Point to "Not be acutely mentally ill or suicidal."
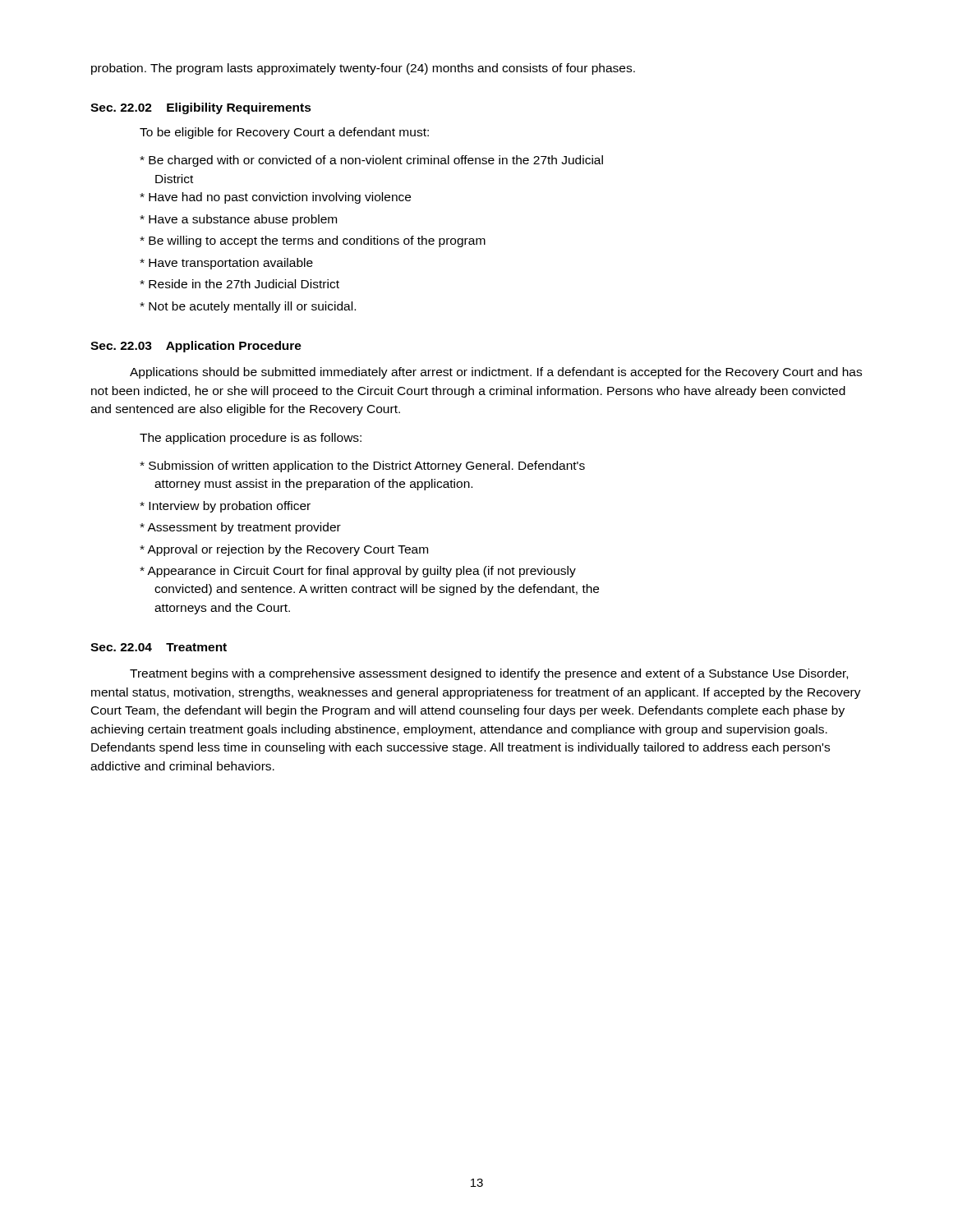Viewport: 953px width, 1232px height. [x=248, y=306]
